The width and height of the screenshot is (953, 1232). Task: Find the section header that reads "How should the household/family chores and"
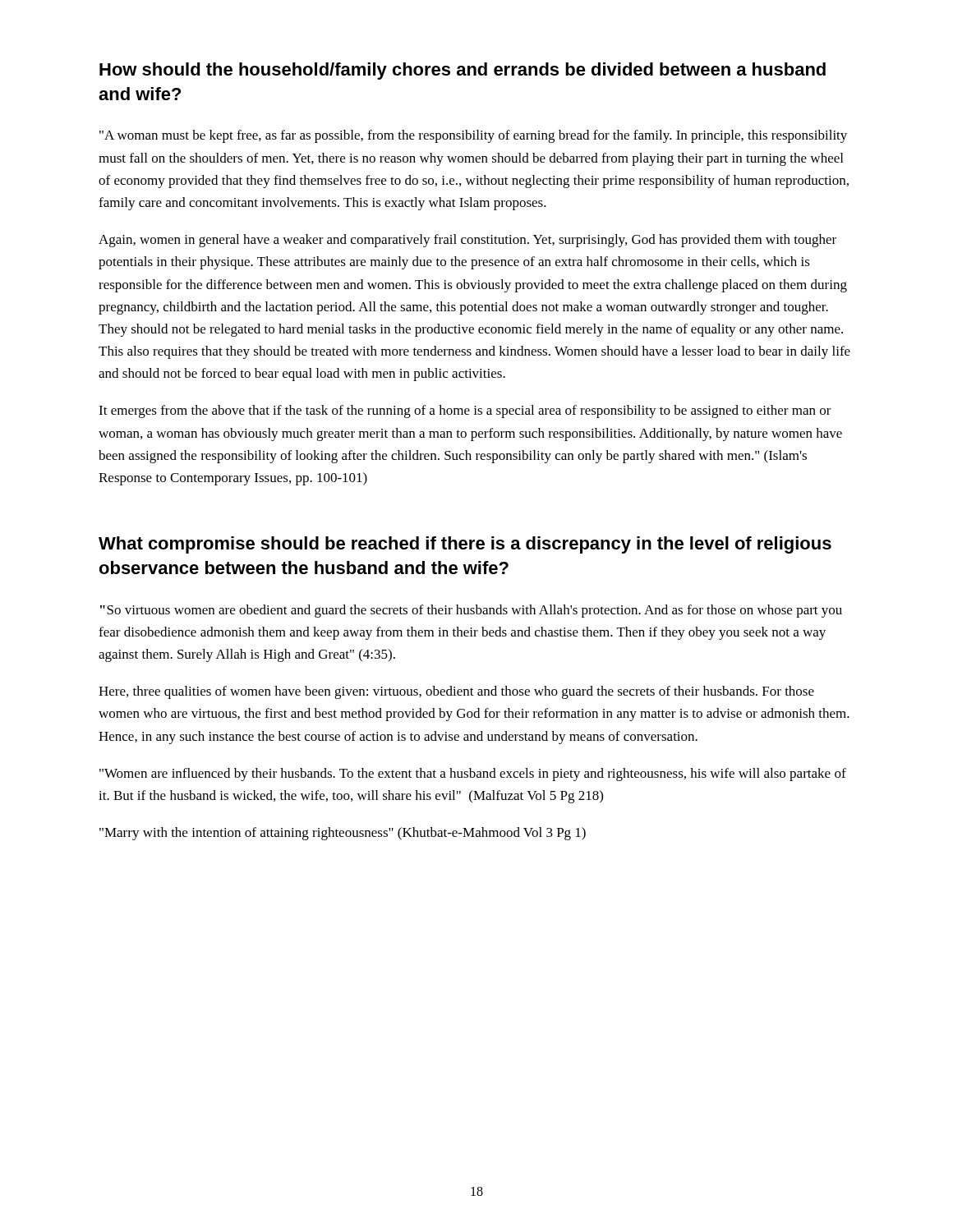463,82
